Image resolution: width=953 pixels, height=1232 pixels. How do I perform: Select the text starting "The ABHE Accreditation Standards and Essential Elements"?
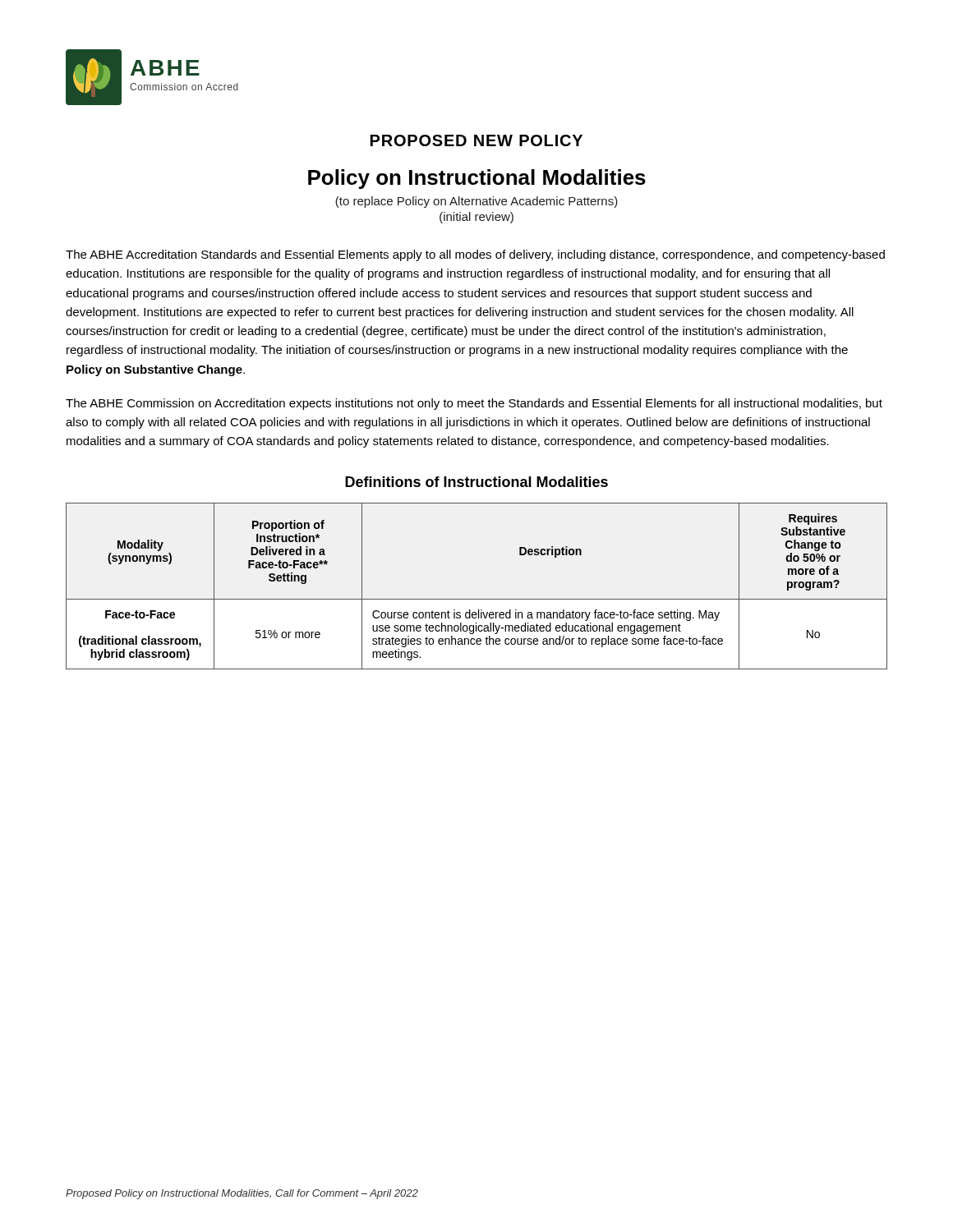pos(476,312)
